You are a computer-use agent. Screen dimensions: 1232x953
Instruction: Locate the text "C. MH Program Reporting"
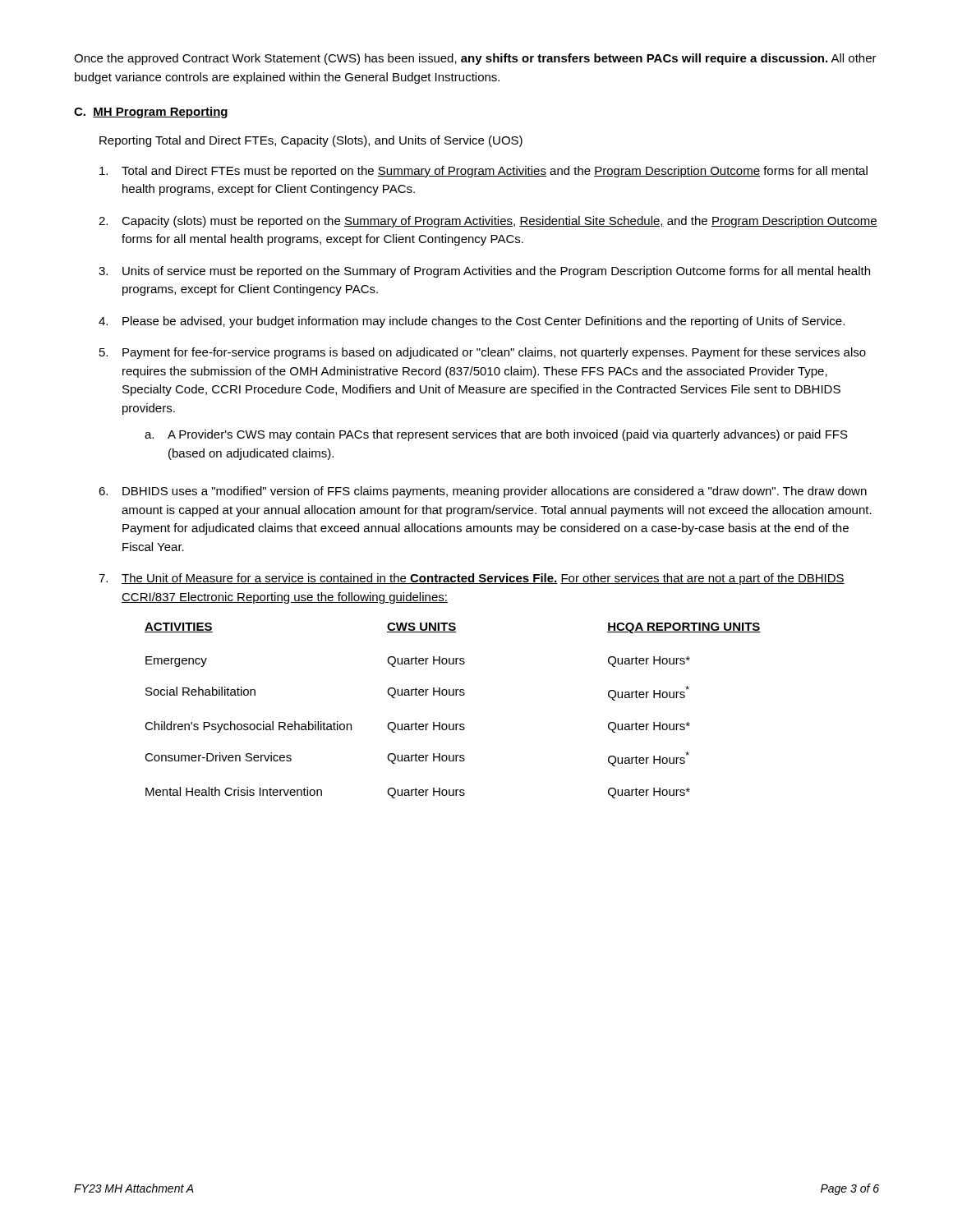151,111
